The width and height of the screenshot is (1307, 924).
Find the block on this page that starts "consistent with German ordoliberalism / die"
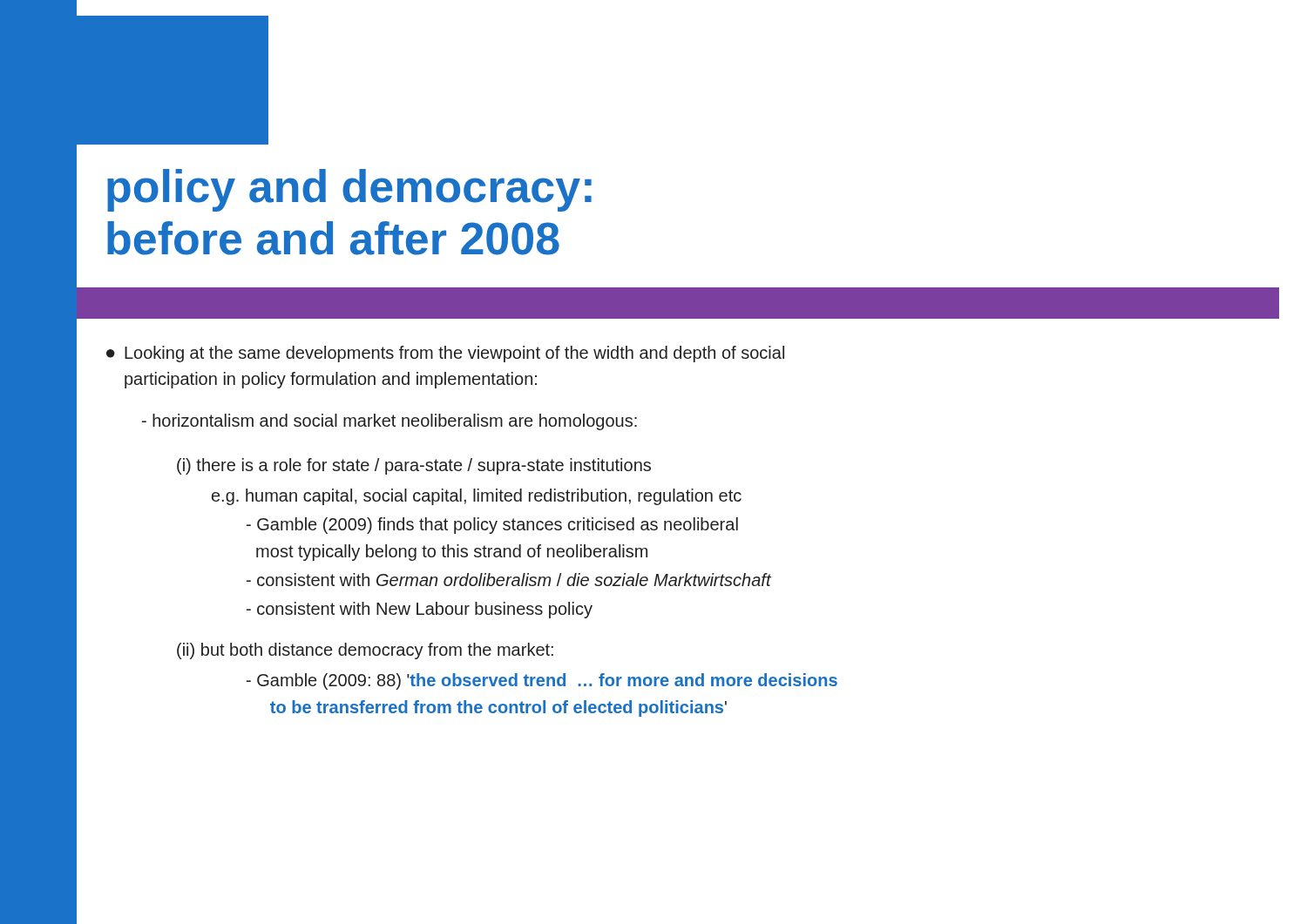tap(508, 580)
